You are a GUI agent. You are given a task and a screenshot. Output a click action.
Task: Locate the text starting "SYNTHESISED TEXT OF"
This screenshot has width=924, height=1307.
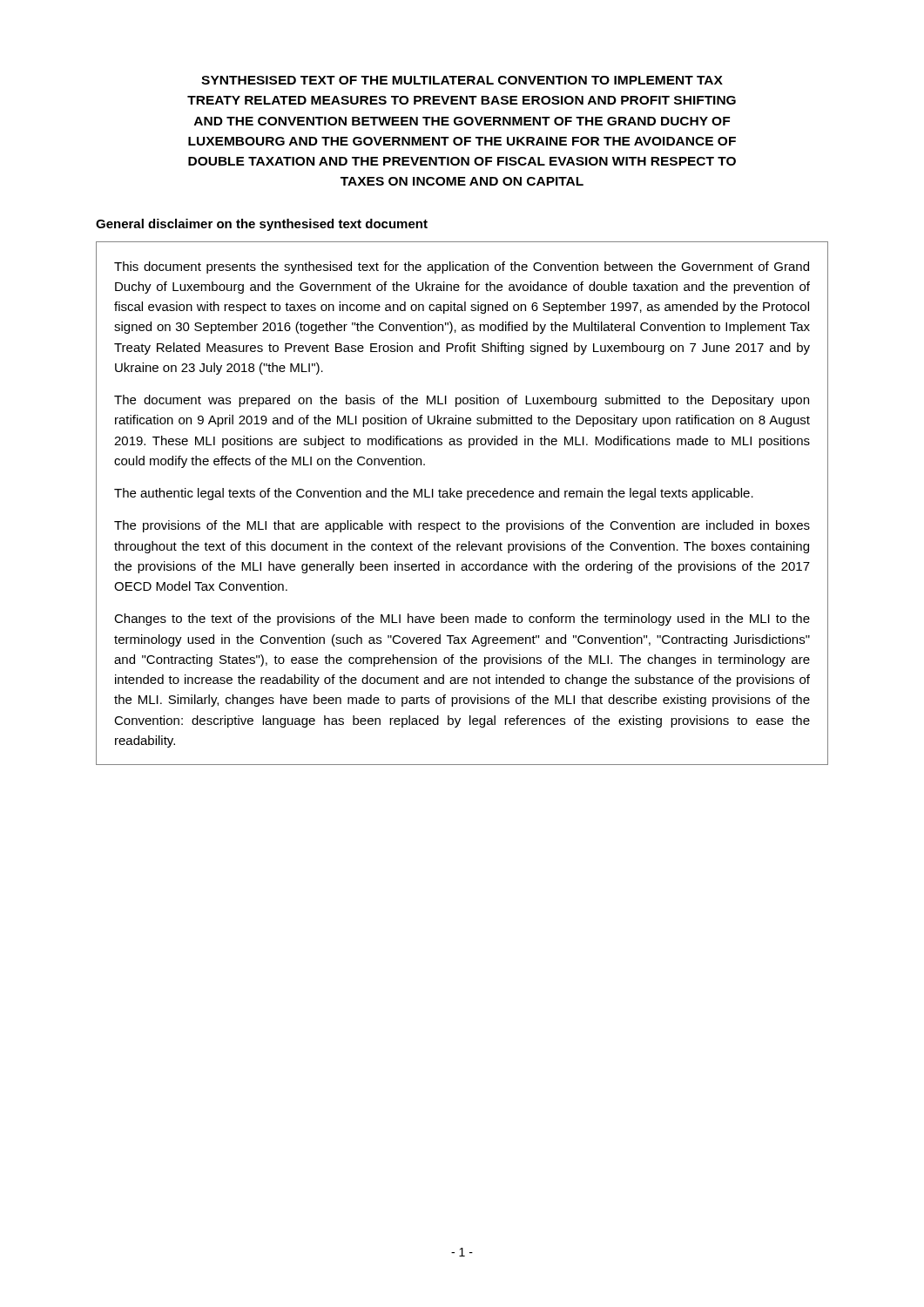pos(462,130)
